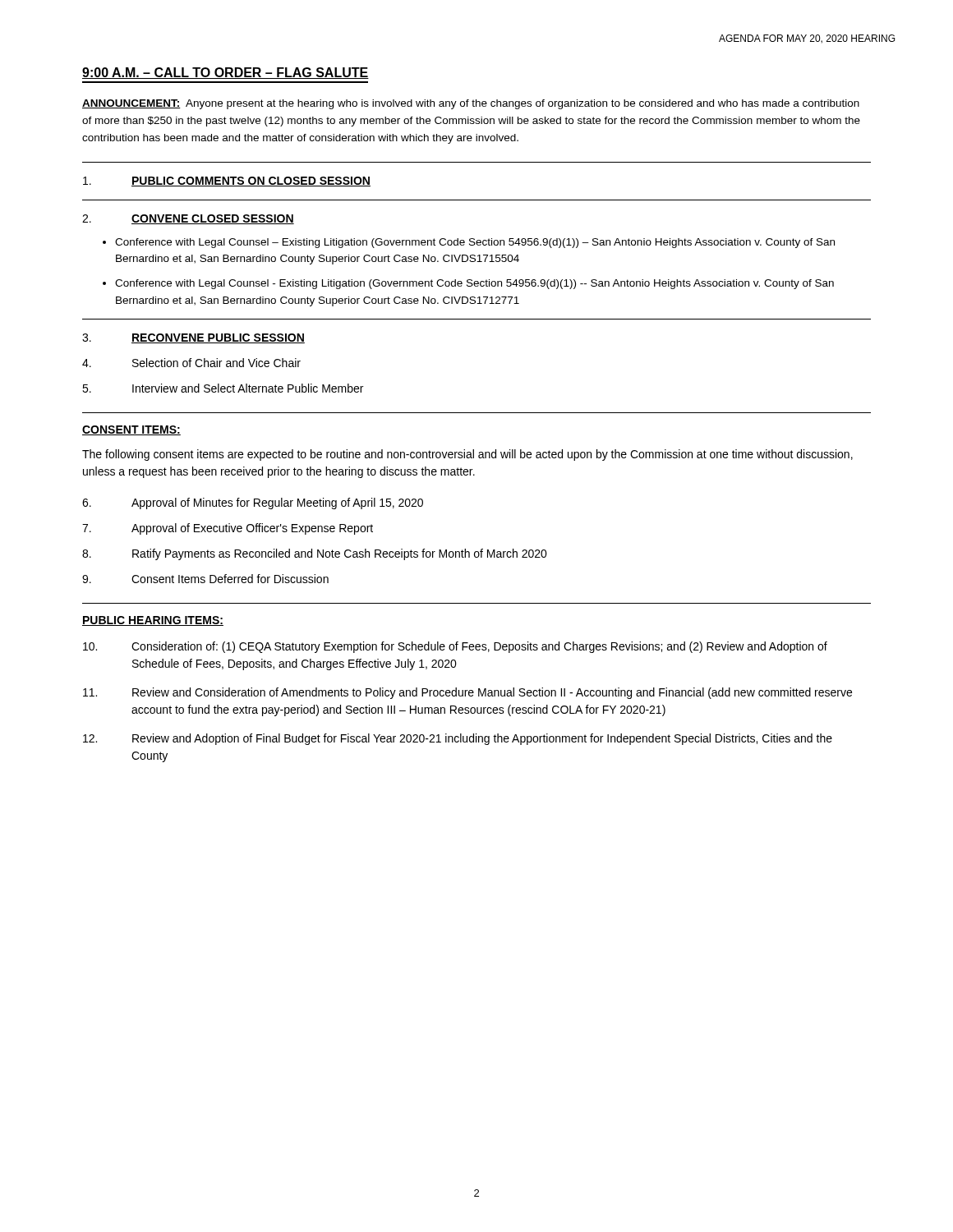Viewport: 953px width, 1232px height.
Task: Select the text block starting "PUBLIC COMMENTS ON CLOSED SESSION"
Action: [x=227, y=182]
